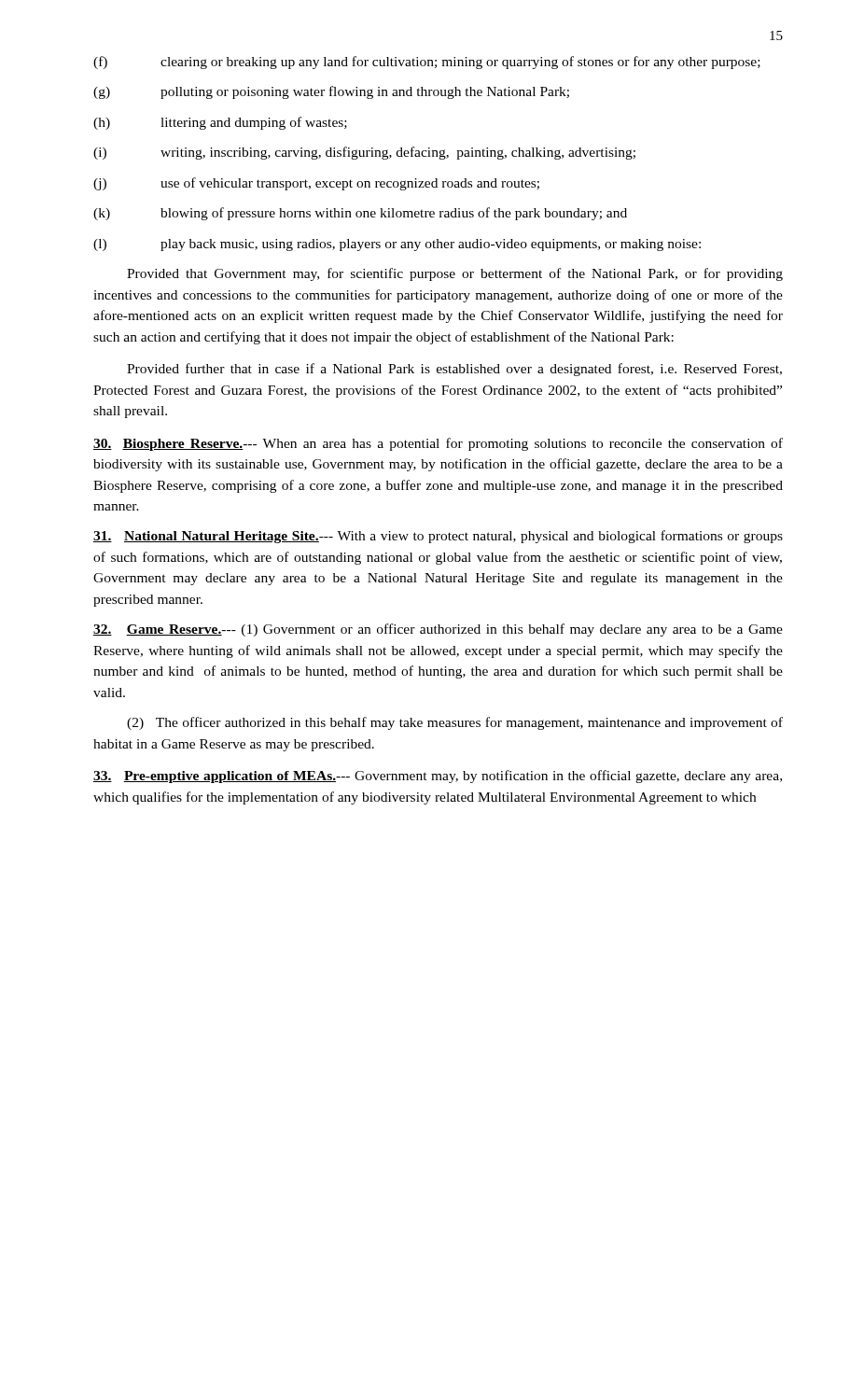Screen dimensions: 1400x850
Task: Select the passage starting "(2) The officer authorized in this behalf may"
Action: point(438,733)
